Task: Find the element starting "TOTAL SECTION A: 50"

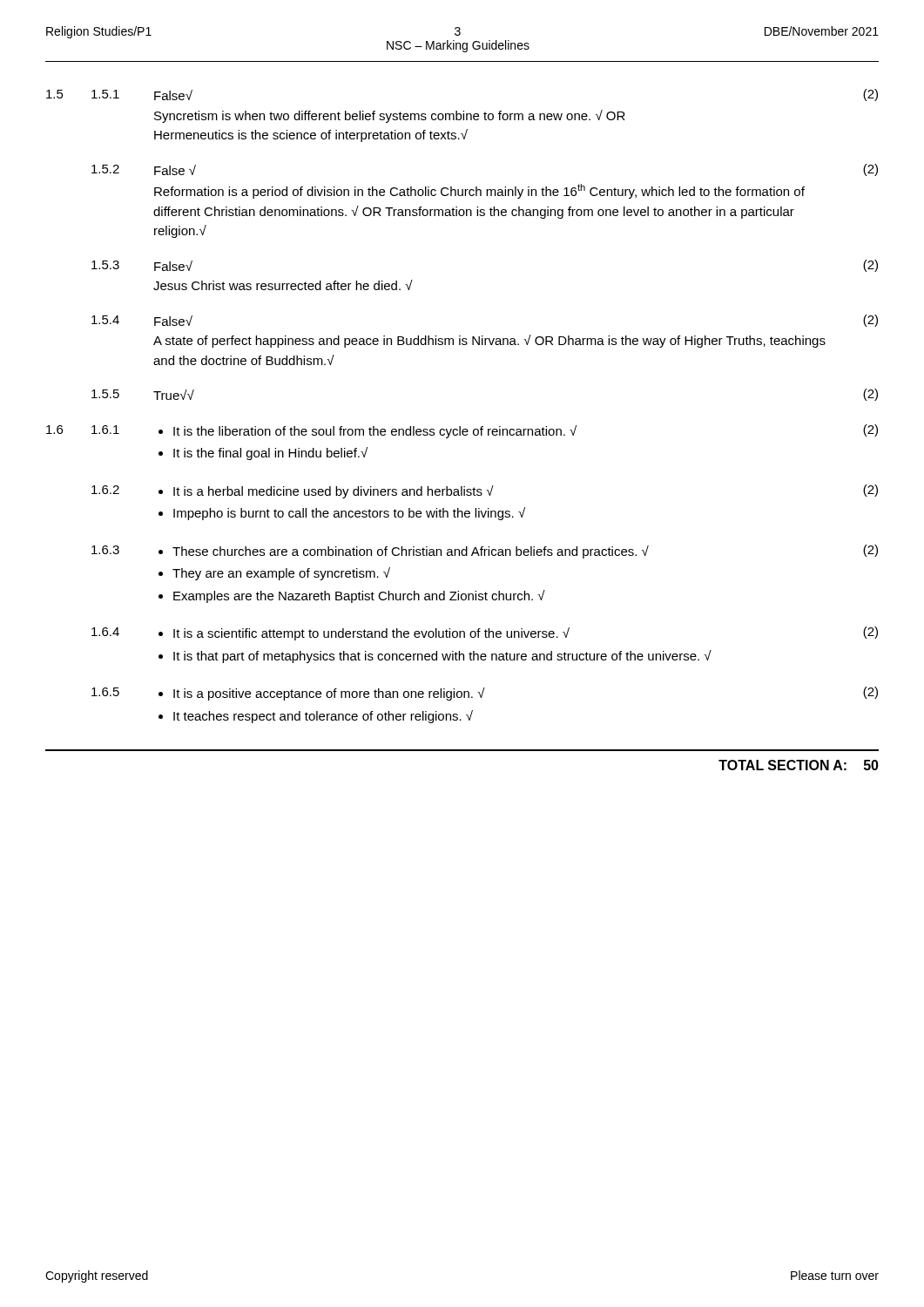Action: pos(799,766)
